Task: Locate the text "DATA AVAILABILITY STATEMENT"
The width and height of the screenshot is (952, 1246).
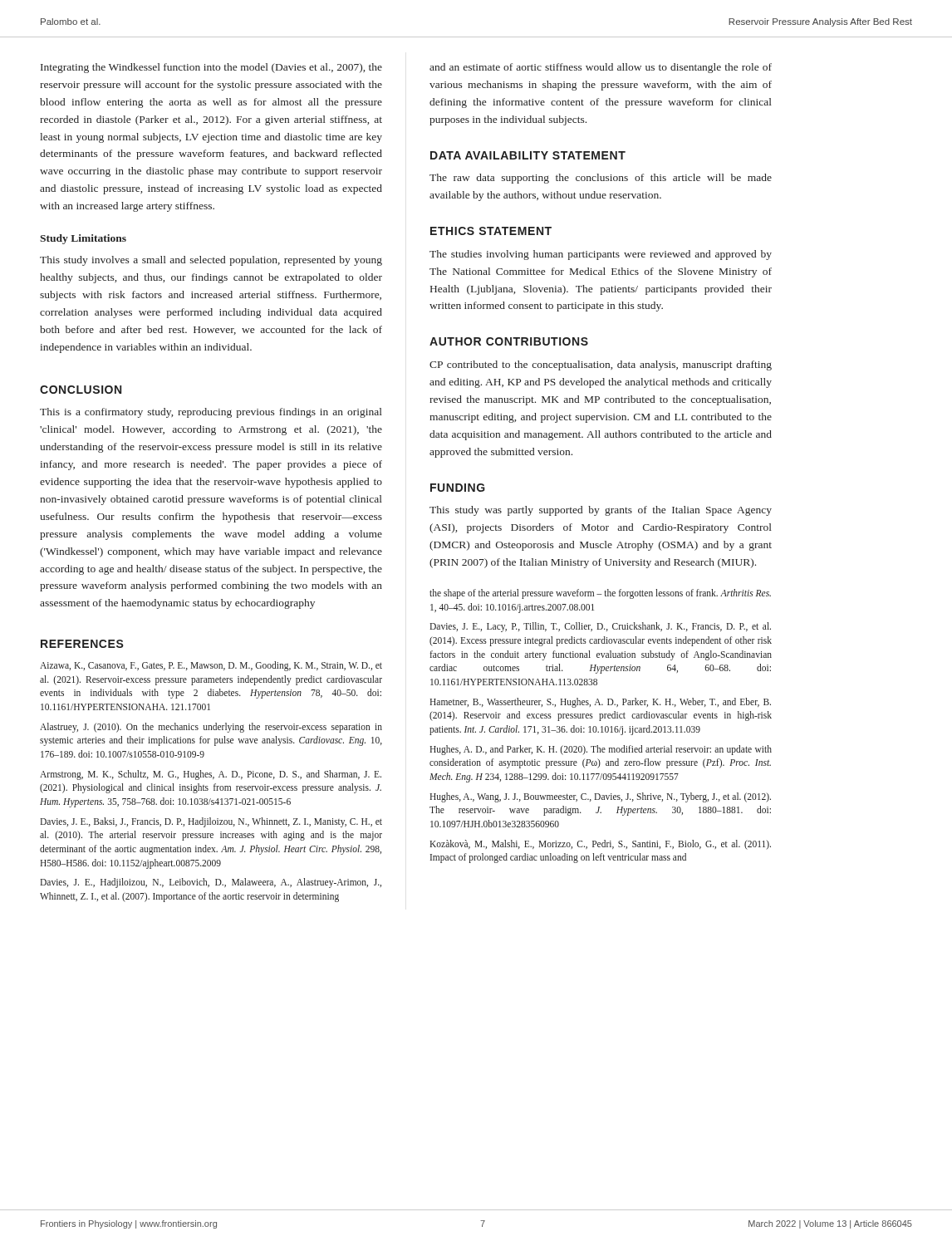Action: point(528,155)
